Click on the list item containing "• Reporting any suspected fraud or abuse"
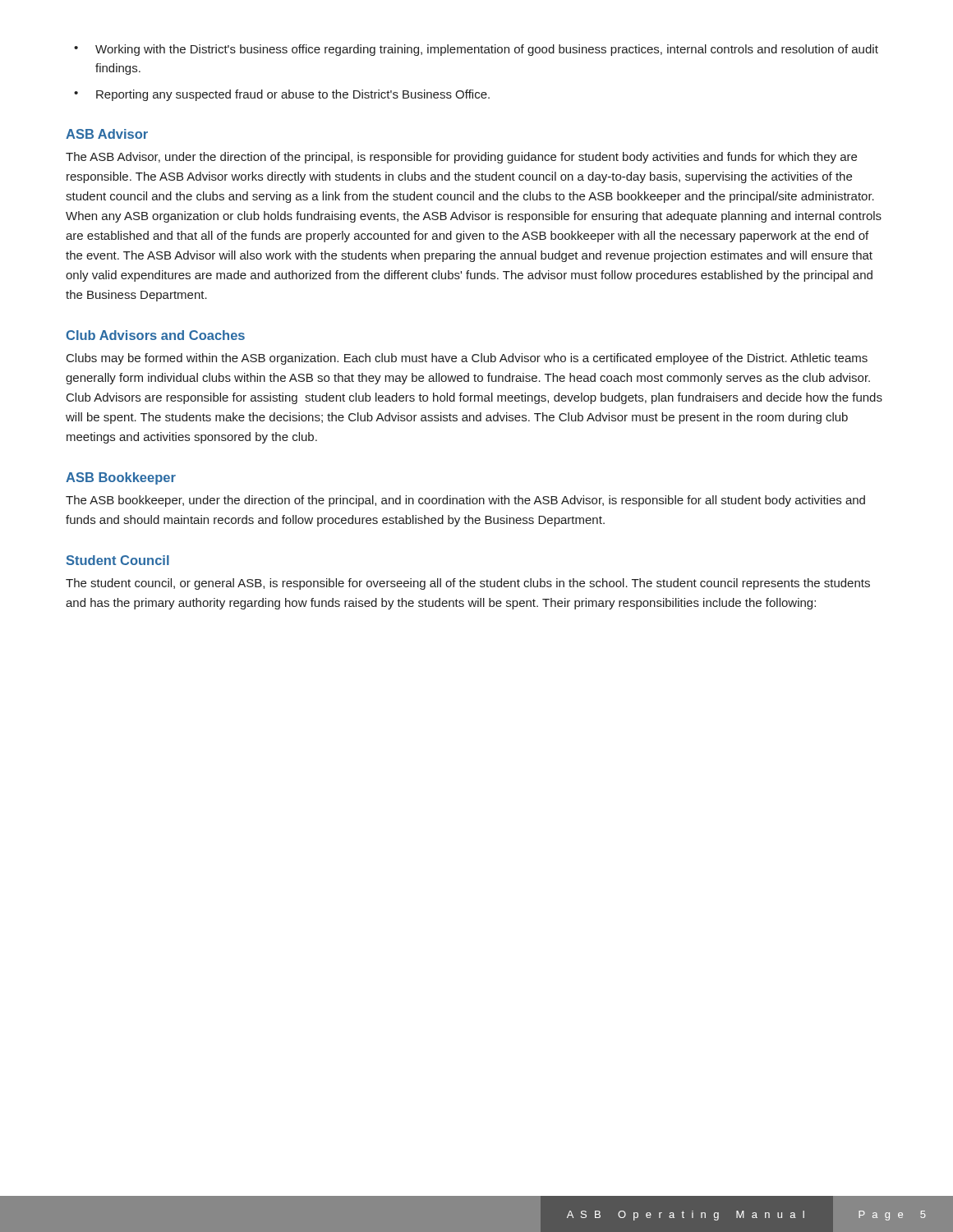953x1232 pixels. 282,94
